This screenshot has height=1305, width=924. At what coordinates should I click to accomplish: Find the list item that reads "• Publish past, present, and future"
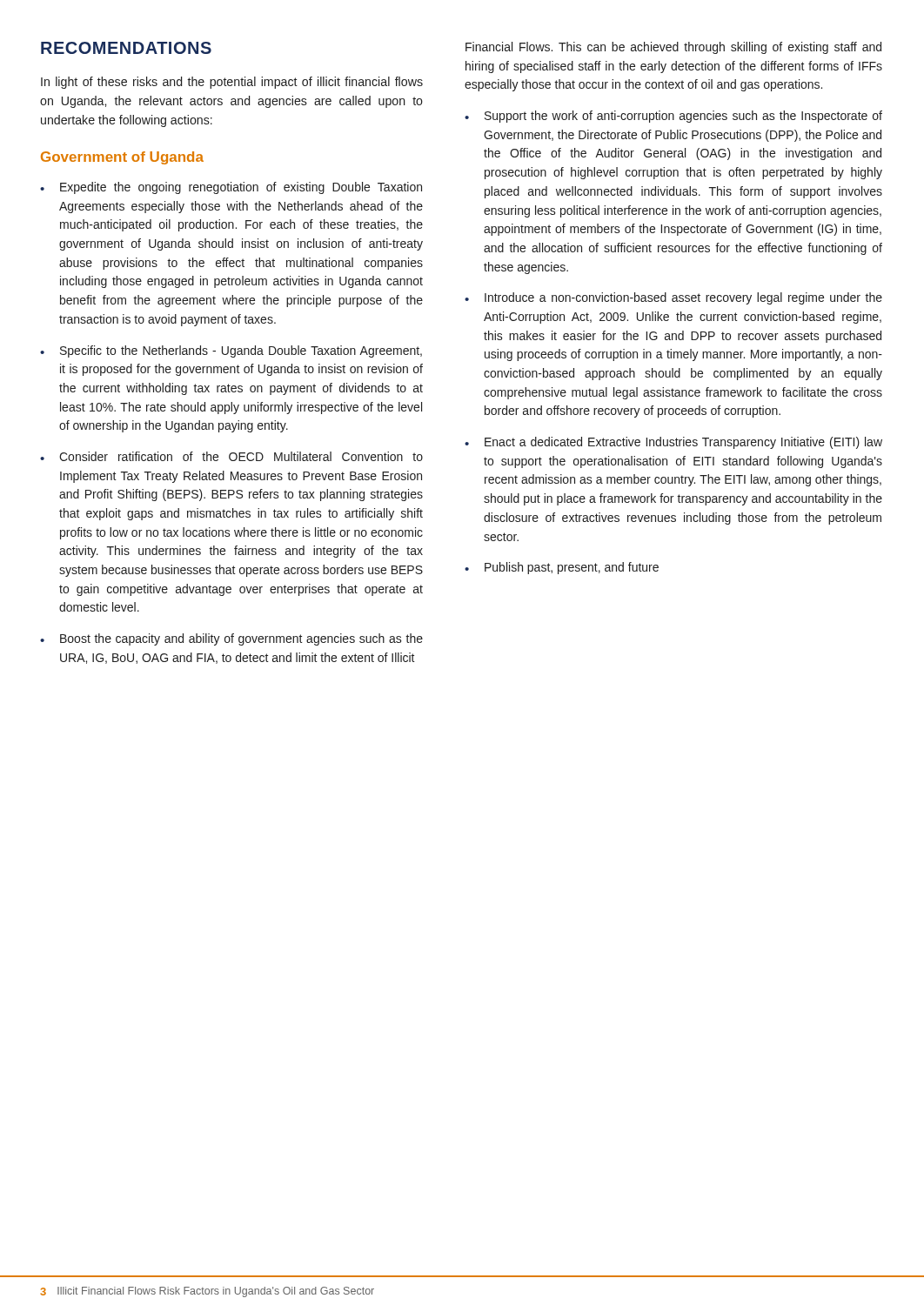[x=562, y=568]
